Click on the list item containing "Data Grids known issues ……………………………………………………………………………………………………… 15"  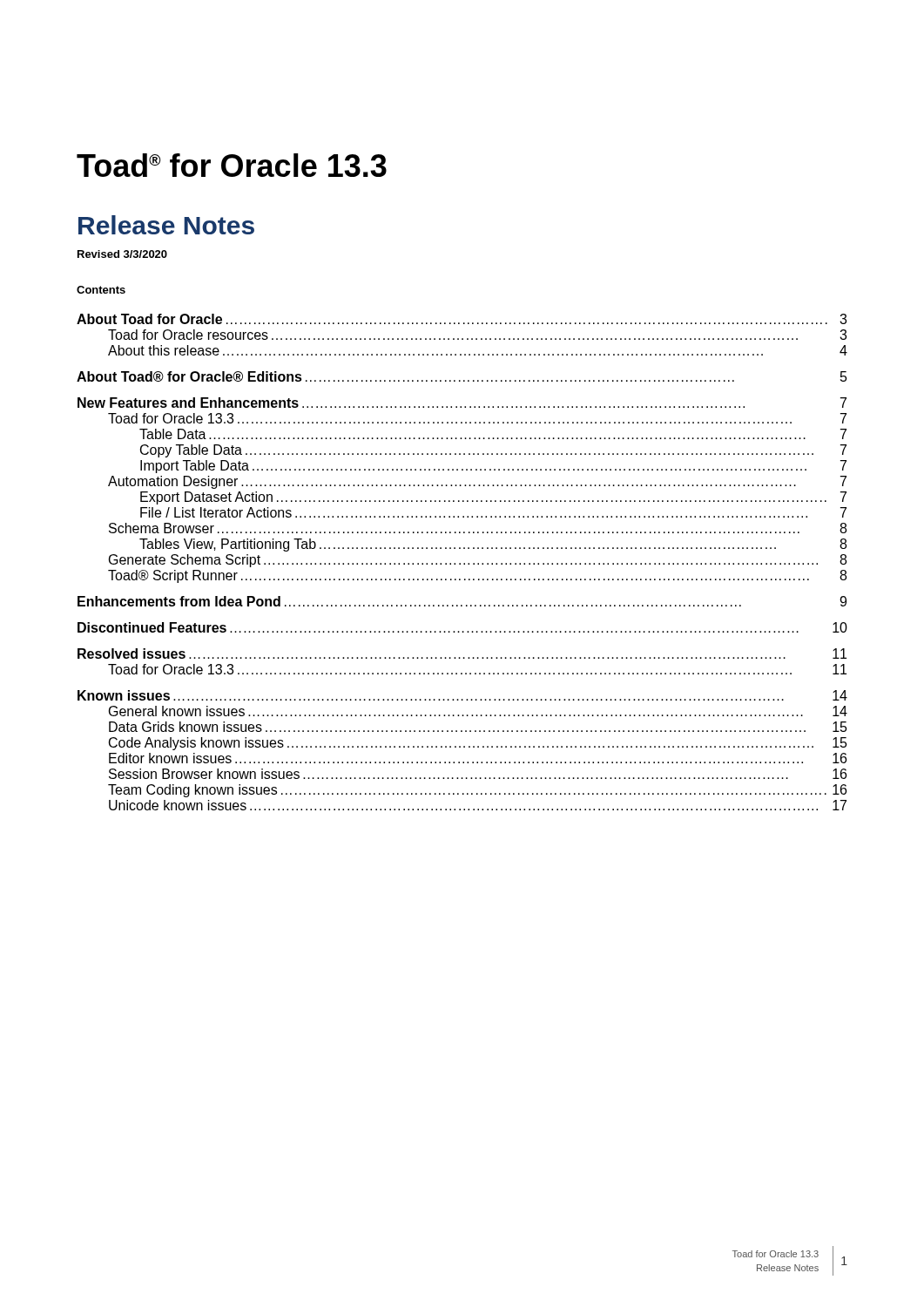[462, 728]
